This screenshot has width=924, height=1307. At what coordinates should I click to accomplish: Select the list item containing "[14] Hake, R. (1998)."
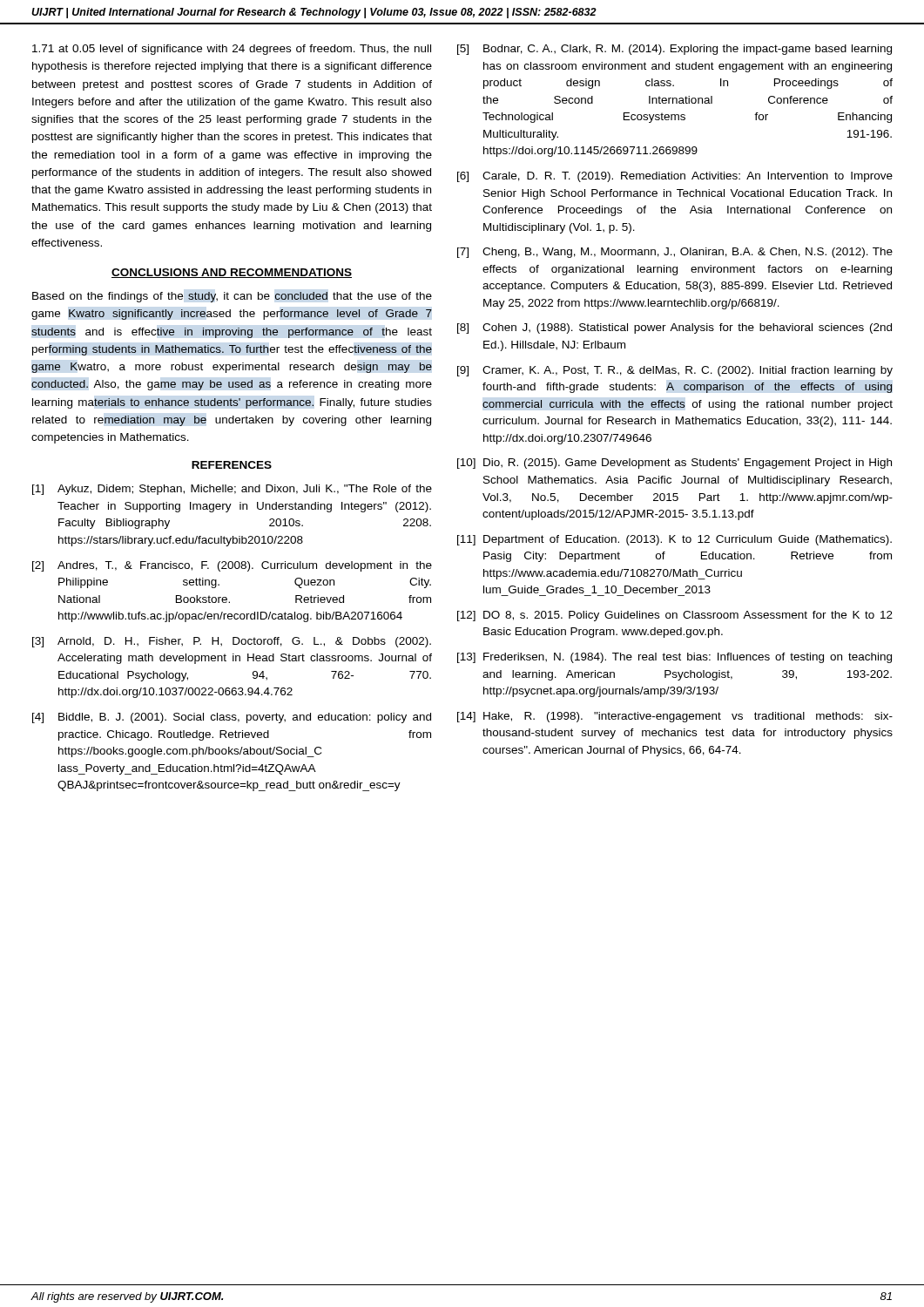pos(675,733)
